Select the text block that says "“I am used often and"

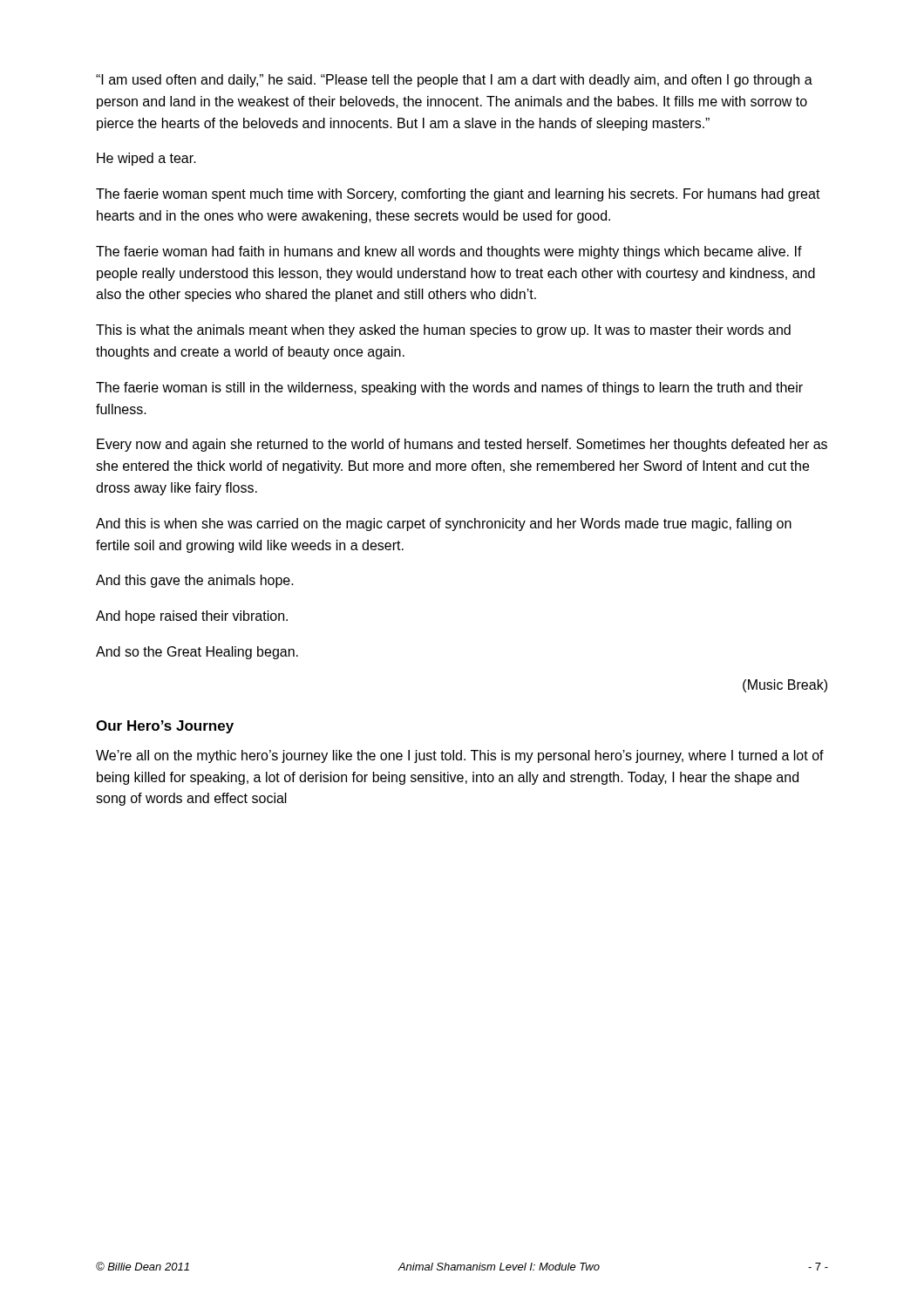tap(454, 101)
